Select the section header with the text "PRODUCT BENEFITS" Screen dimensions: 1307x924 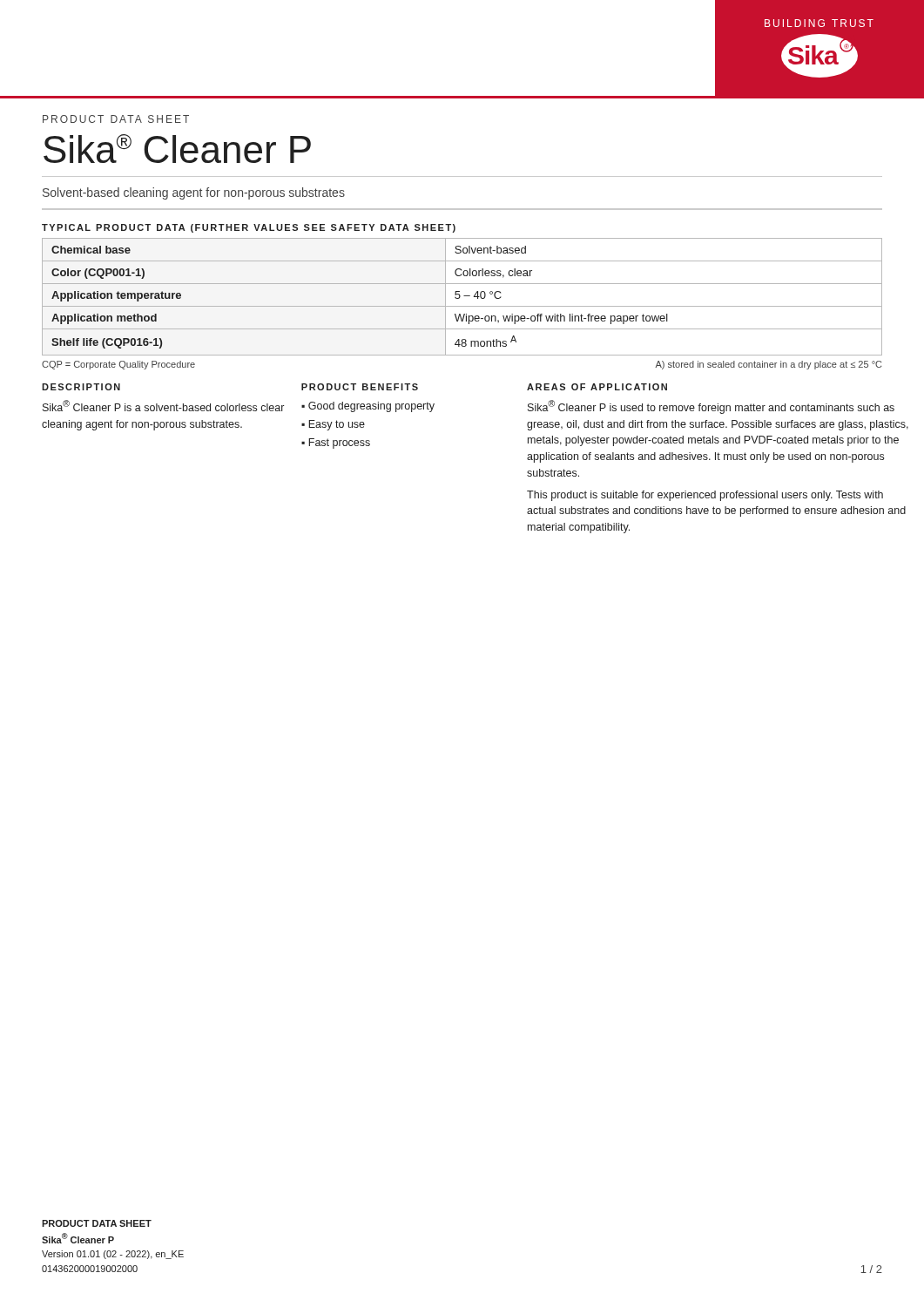(360, 387)
